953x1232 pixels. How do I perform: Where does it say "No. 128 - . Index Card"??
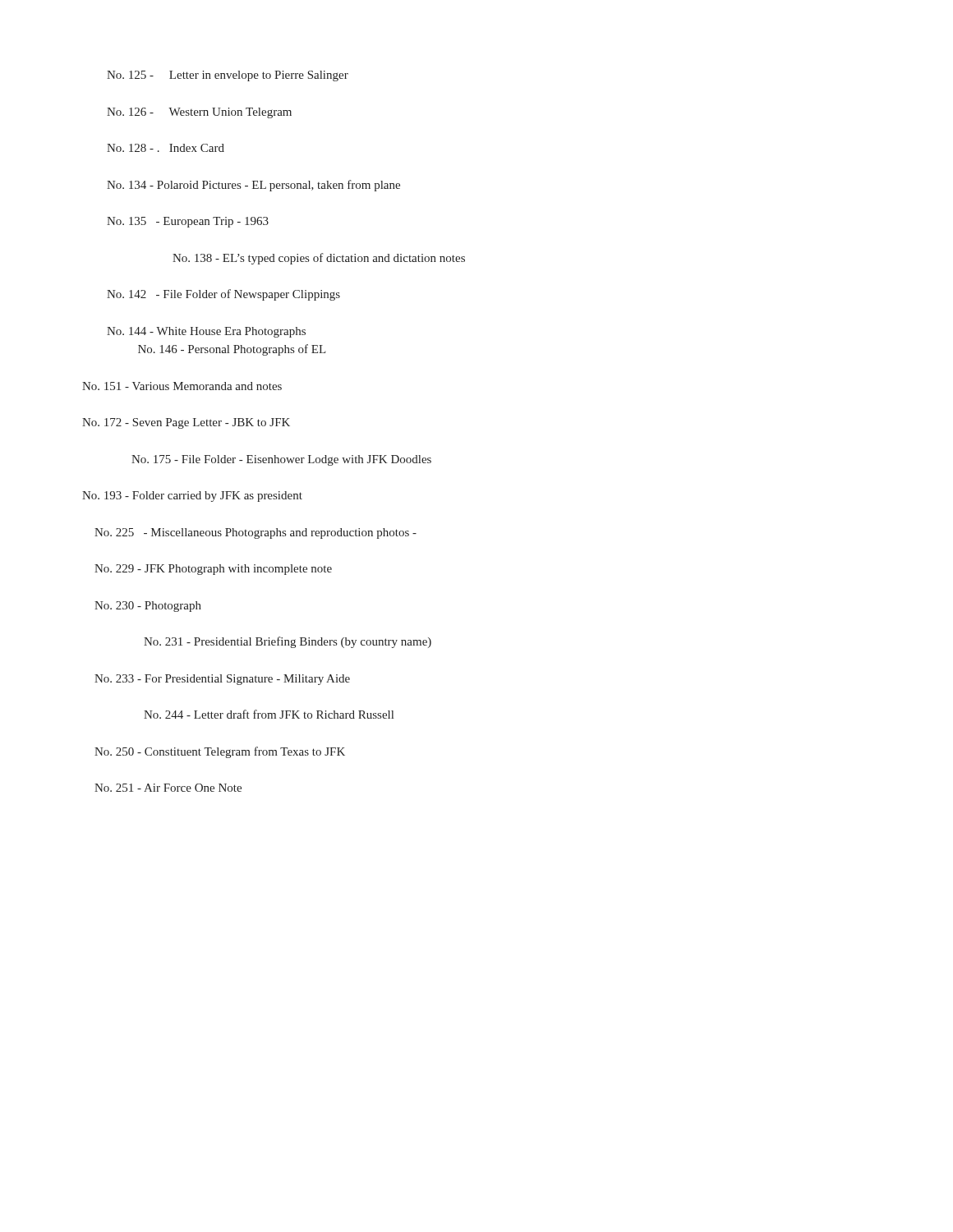pyautogui.click(x=166, y=148)
